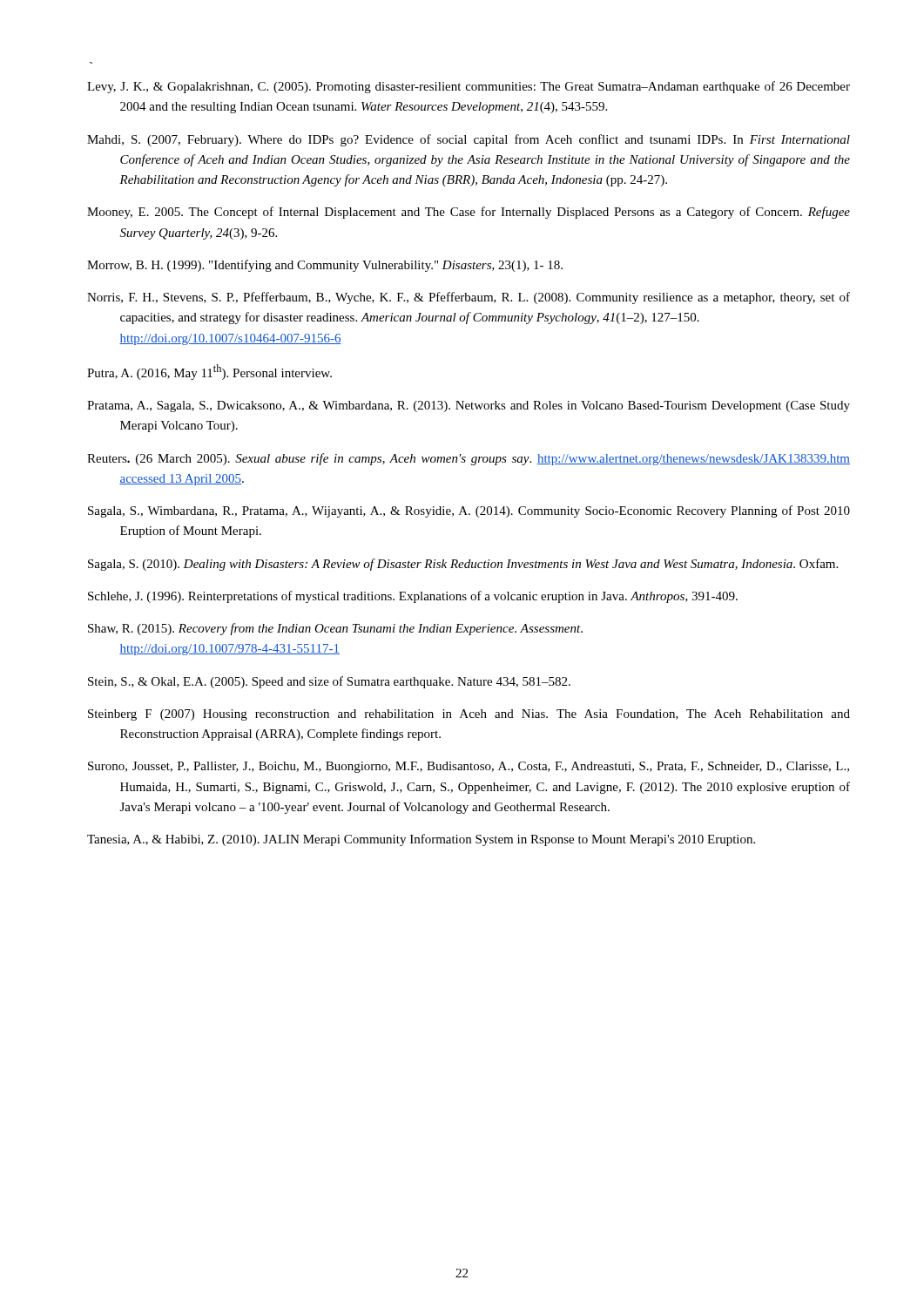Select the list item that says "Tanesia, A., & Habibi, Z. (2010)."
This screenshot has width=924, height=1307.
(422, 839)
